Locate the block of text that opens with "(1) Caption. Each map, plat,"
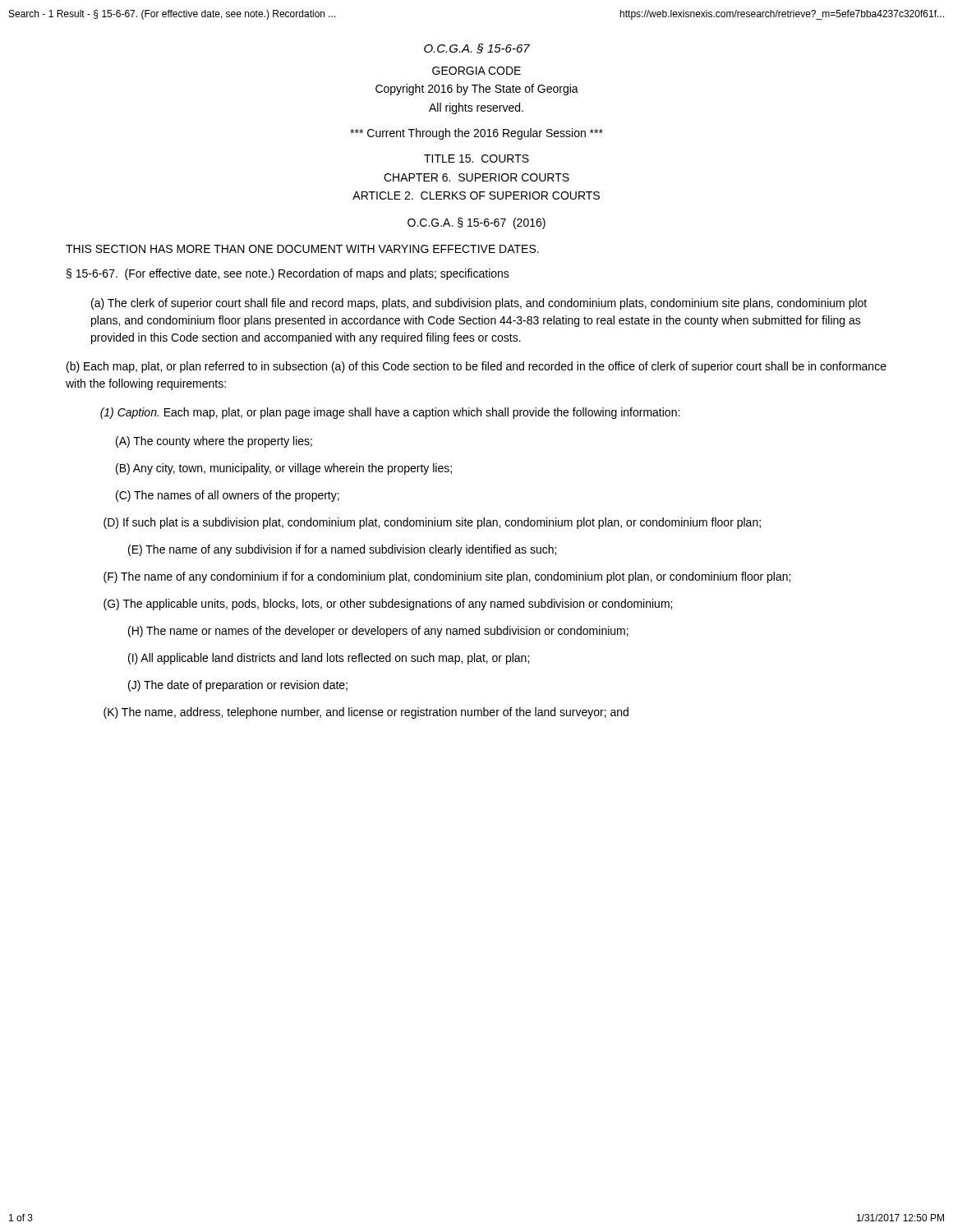This screenshot has width=953, height=1232. coord(385,413)
